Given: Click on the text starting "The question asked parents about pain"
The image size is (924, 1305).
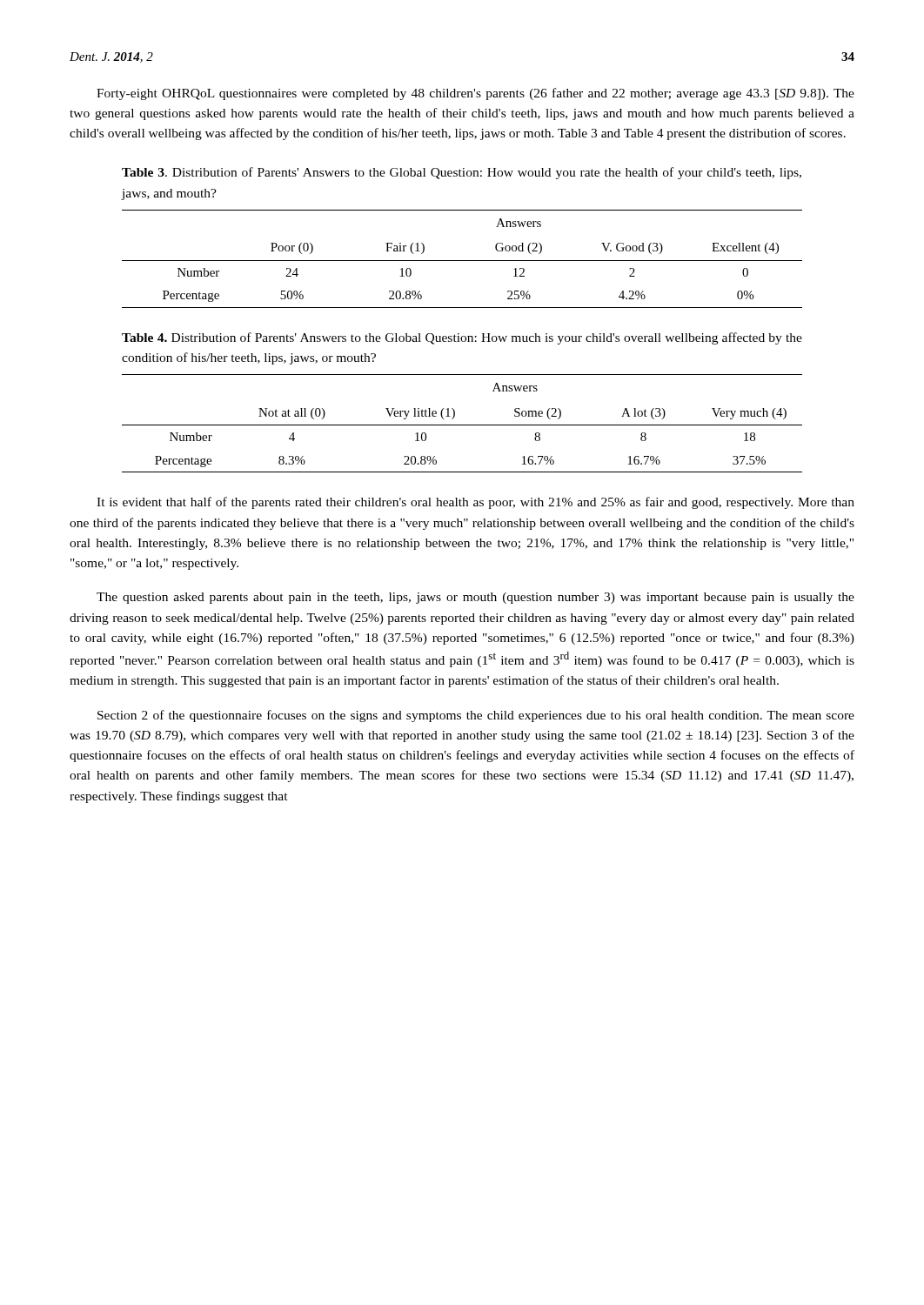Looking at the screenshot, I should 462,638.
